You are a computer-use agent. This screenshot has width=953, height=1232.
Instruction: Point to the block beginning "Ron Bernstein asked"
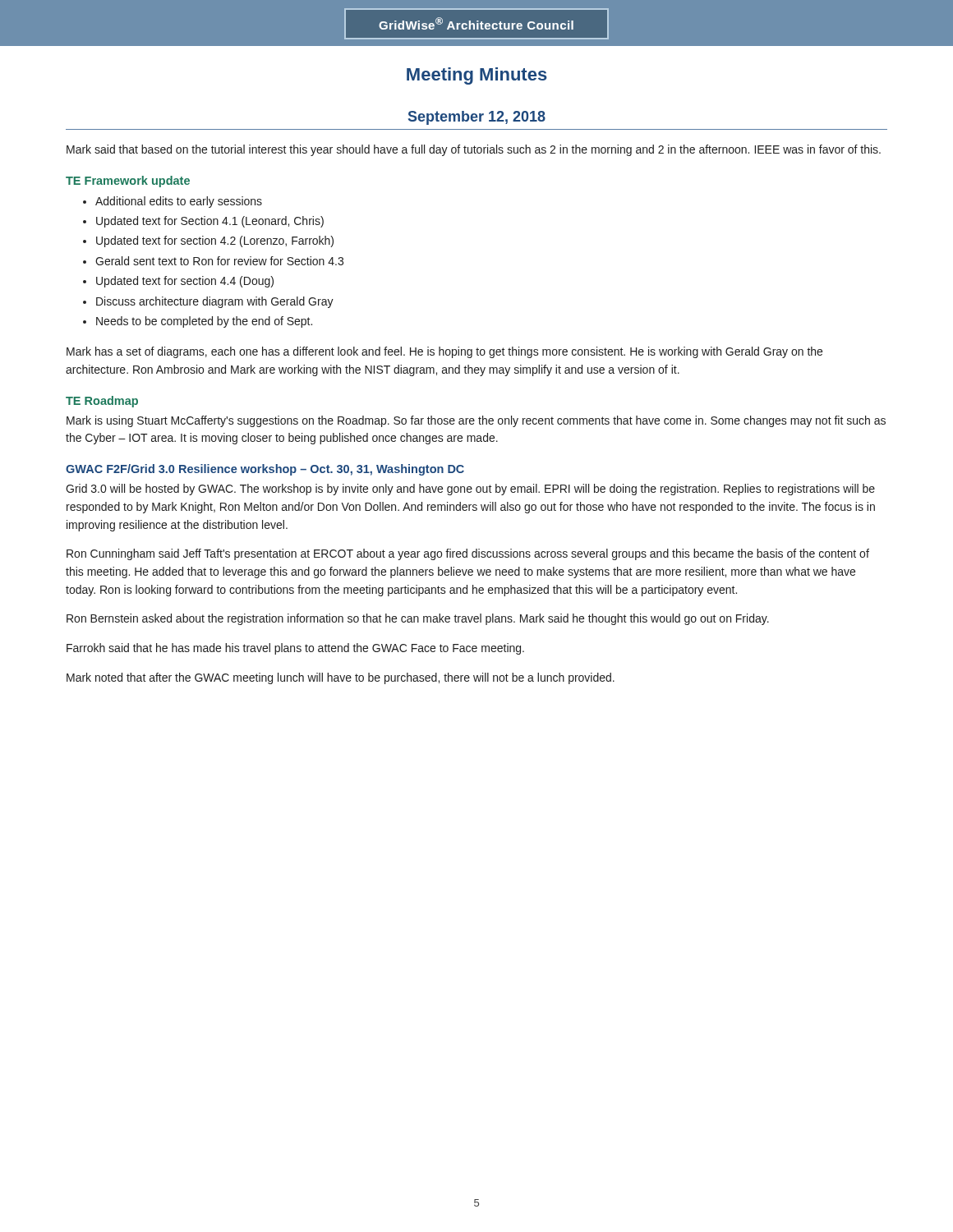click(x=418, y=619)
